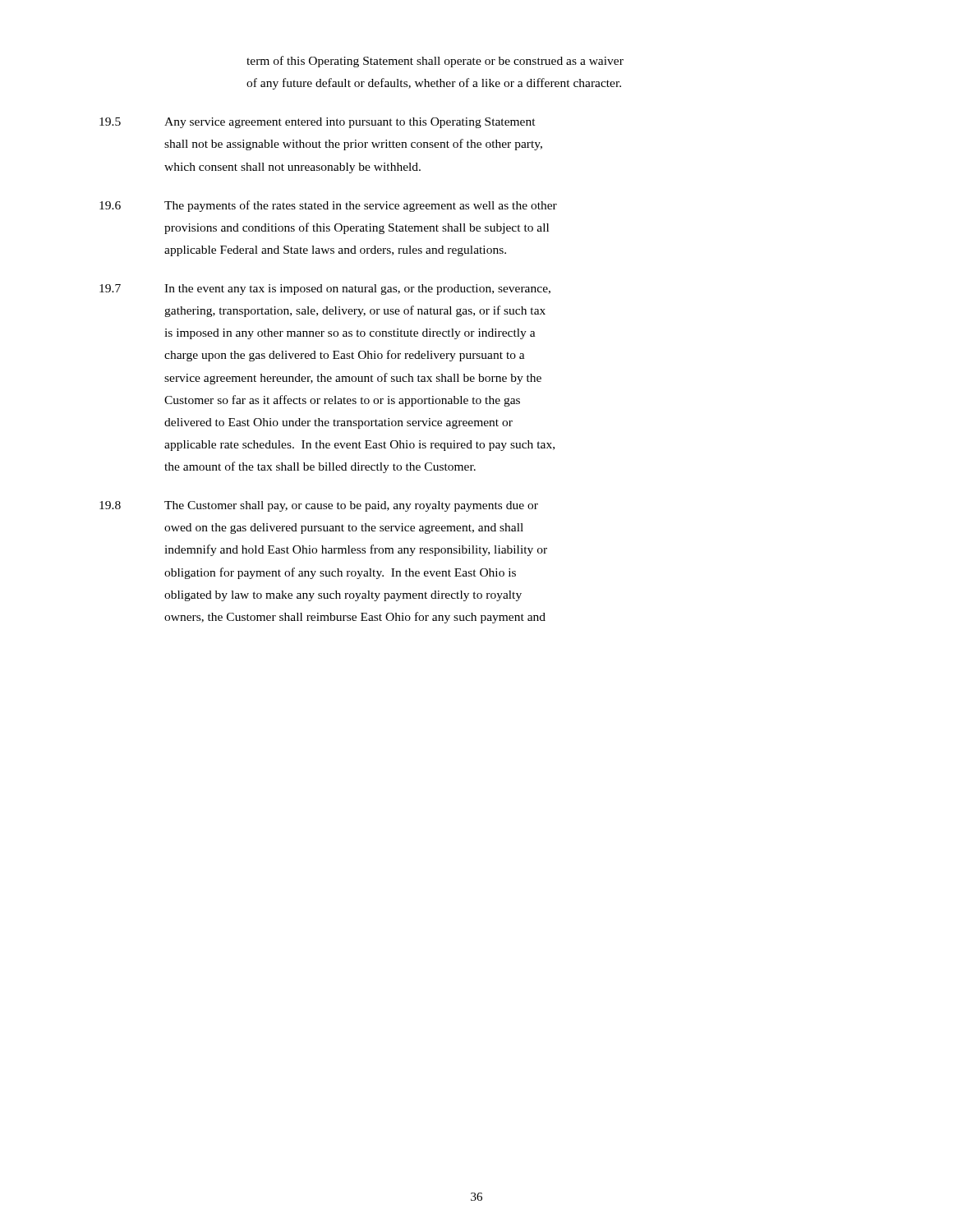Point to the block beginning "19.7 In the event any"
This screenshot has width=953, height=1232.
pyautogui.click(x=476, y=377)
